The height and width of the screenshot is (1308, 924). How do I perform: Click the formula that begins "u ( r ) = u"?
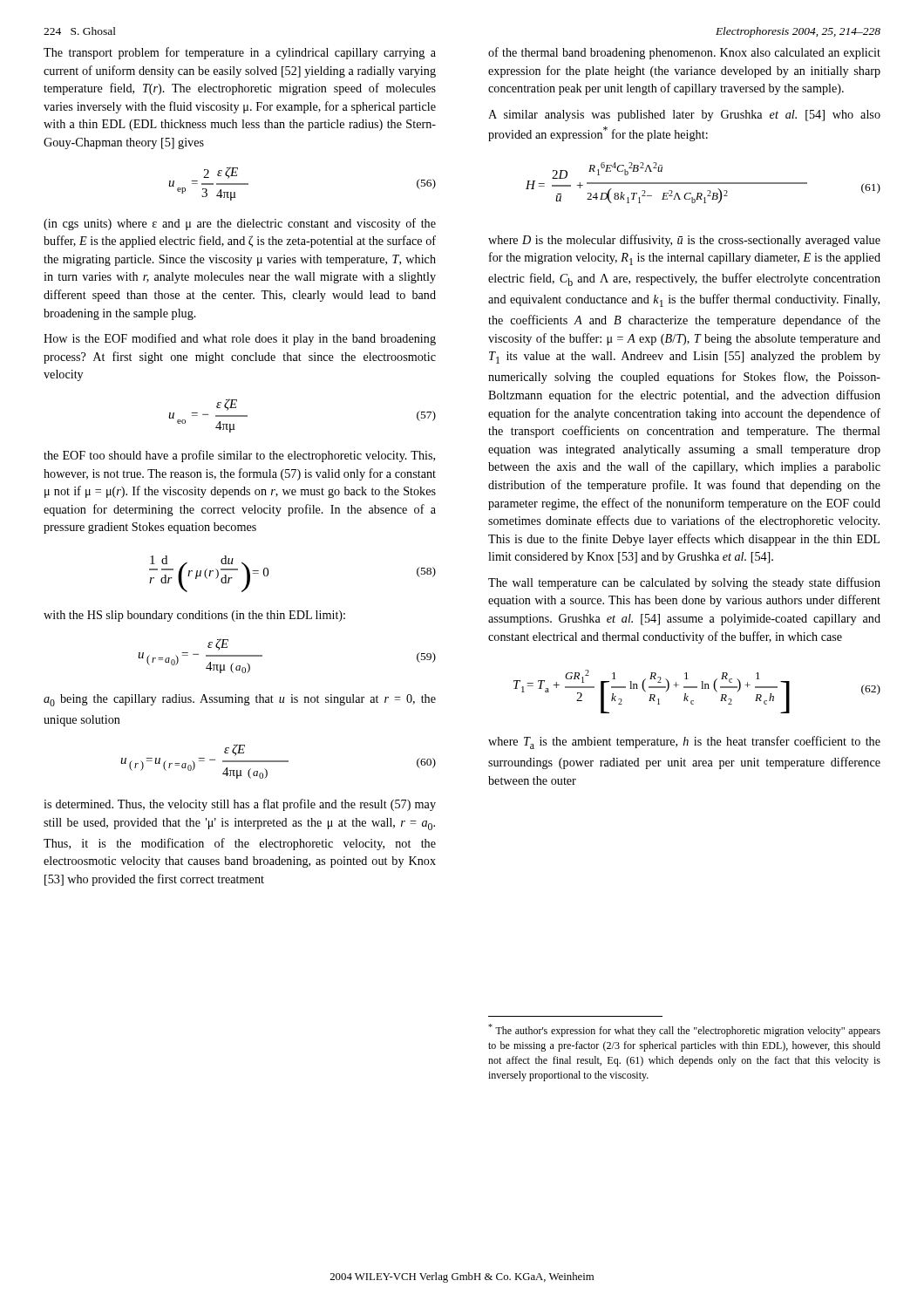(x=240, y=762)
